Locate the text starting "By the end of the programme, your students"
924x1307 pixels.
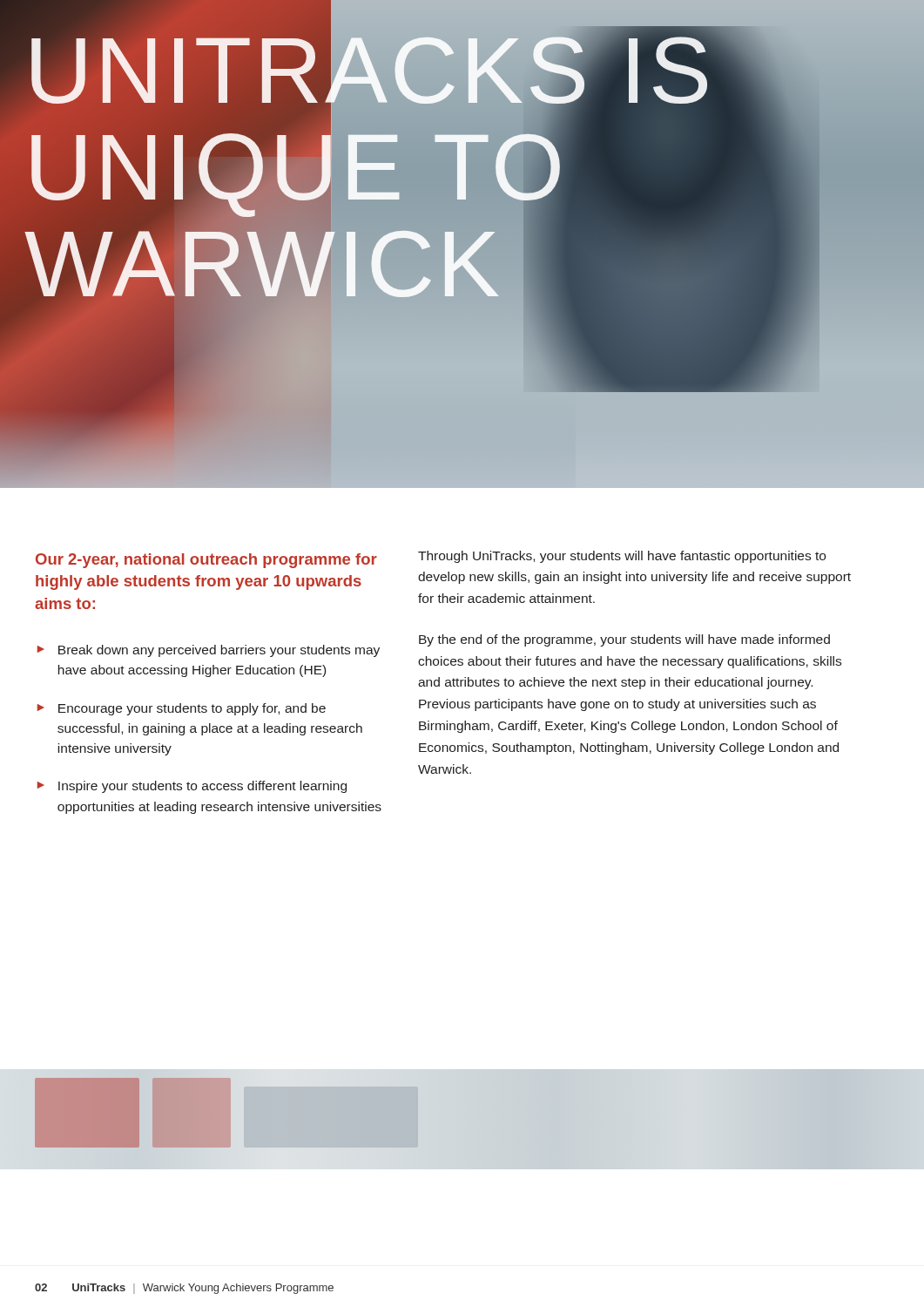[x=640, y=705]
